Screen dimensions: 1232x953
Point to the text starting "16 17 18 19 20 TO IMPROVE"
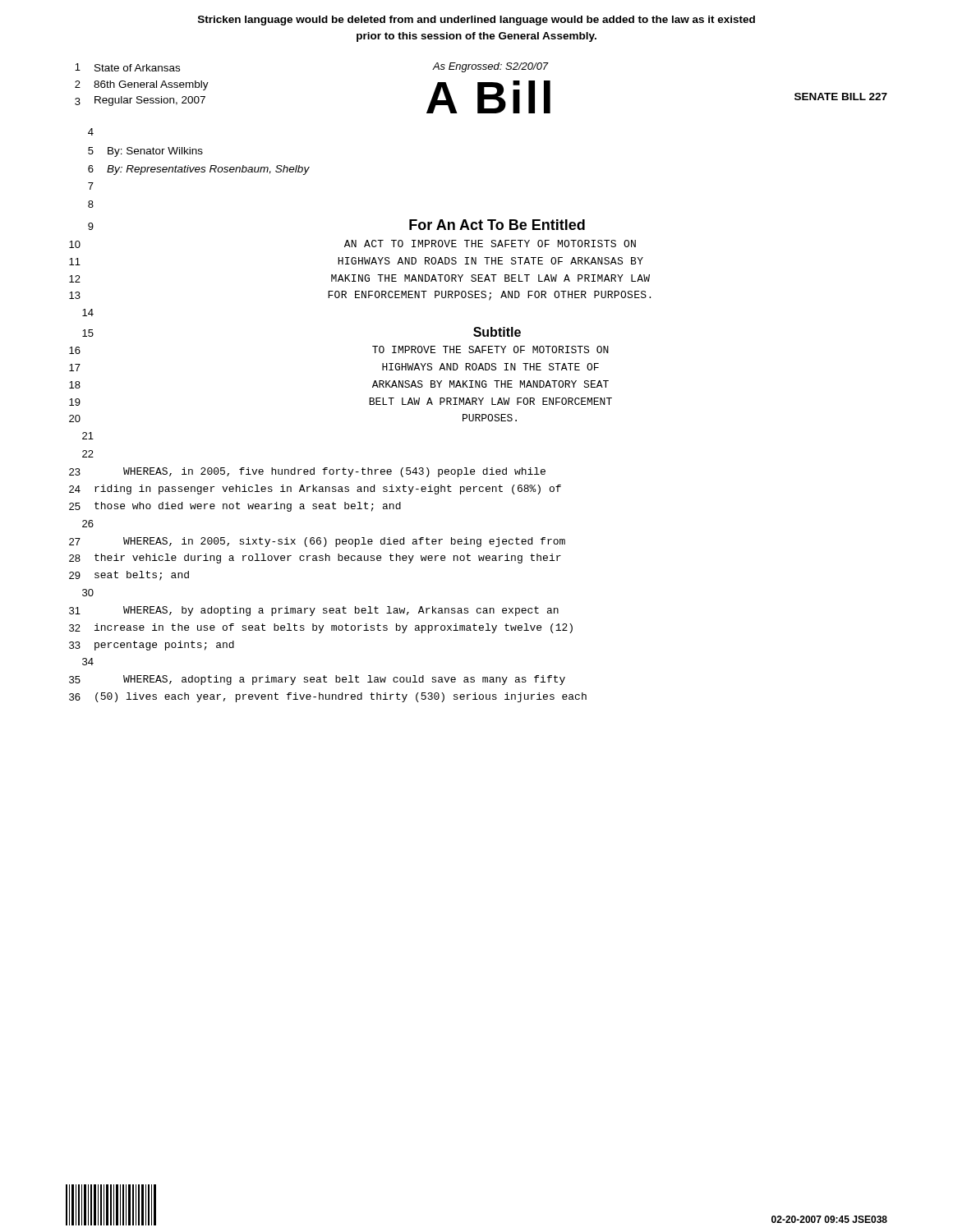pos(476,385)
